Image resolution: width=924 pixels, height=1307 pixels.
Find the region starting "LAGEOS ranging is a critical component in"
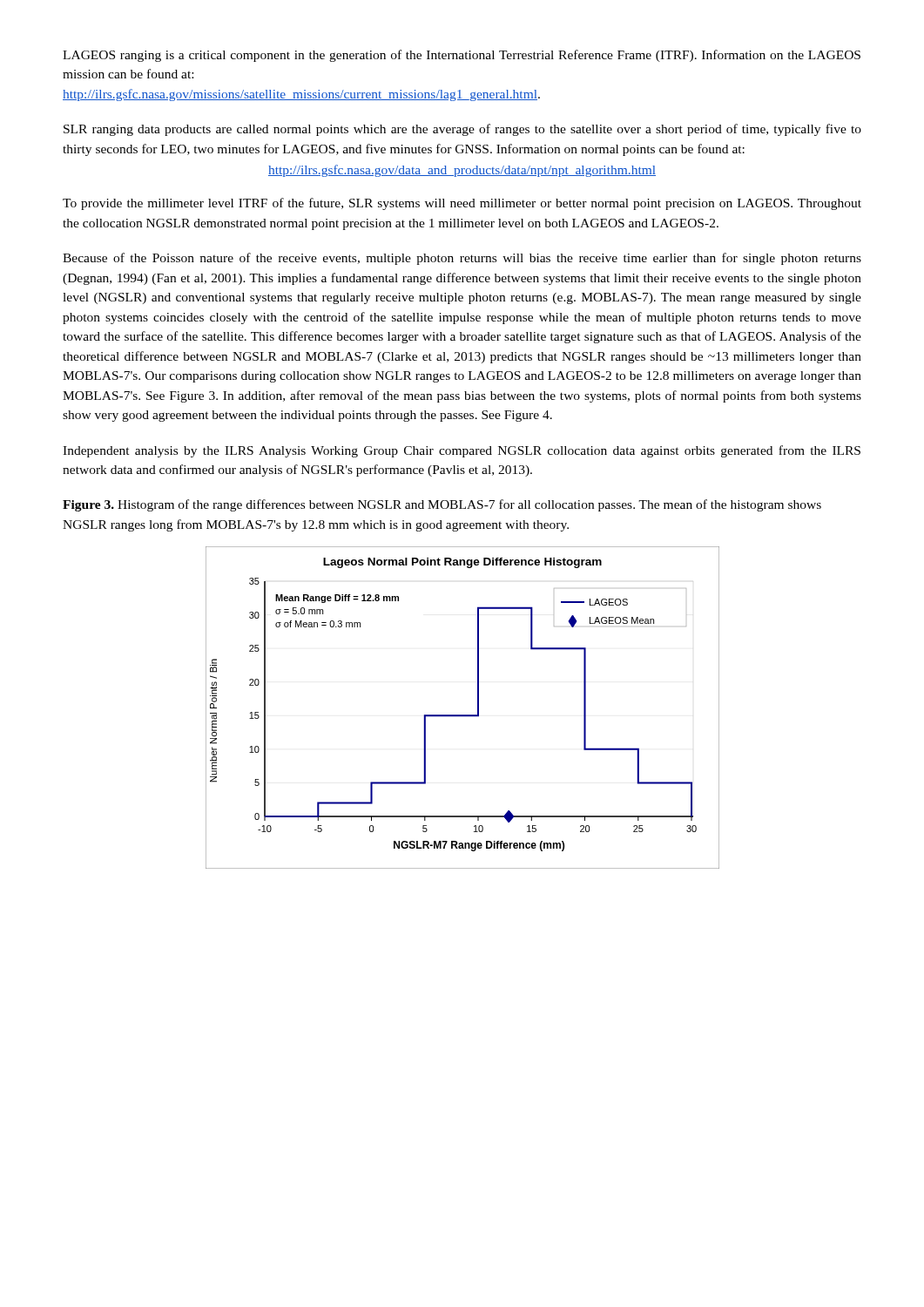click(x=462, y=56)
